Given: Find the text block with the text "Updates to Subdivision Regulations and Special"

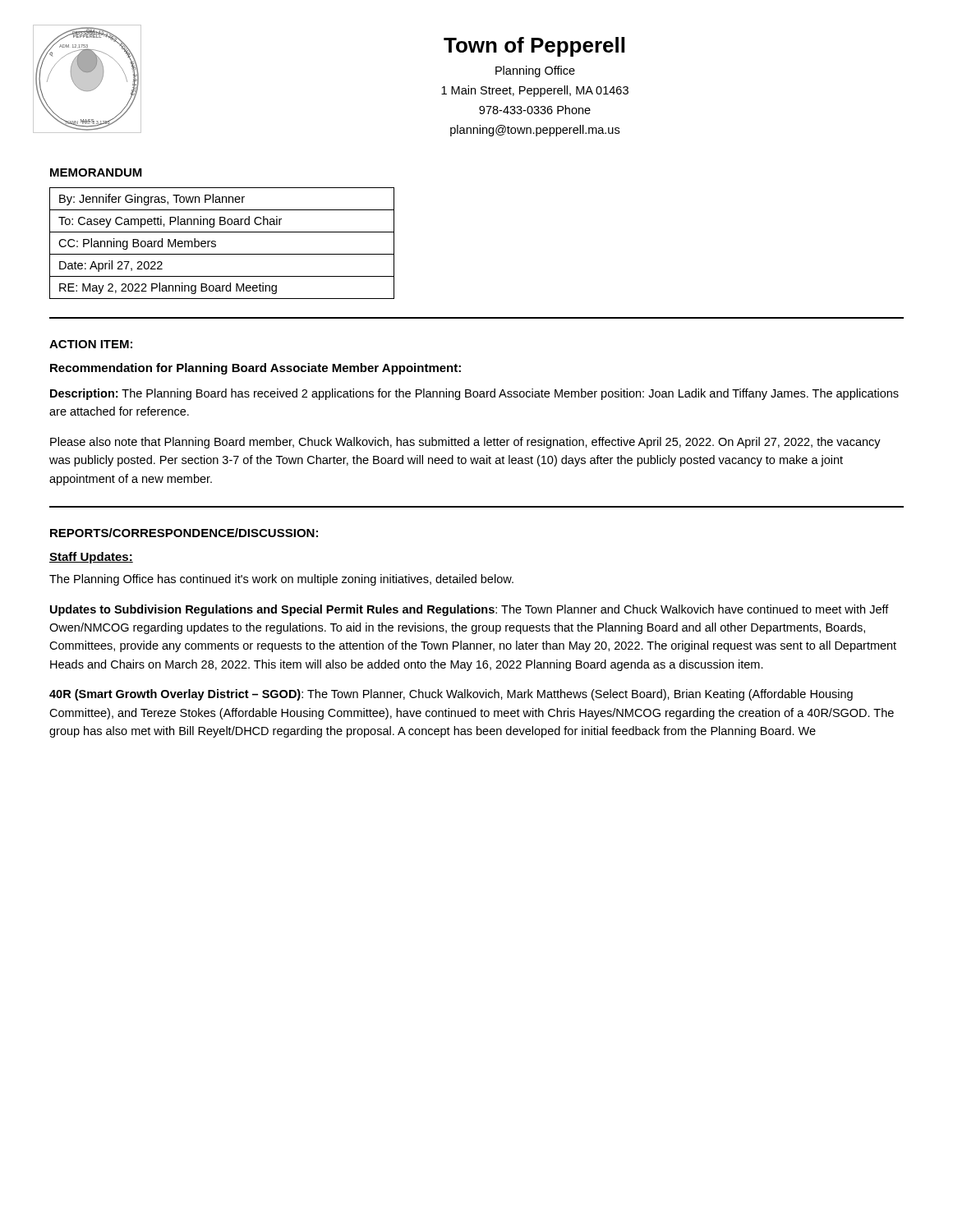Looking at the screenshot, I should pyautogui.click(x=473, y=637).
